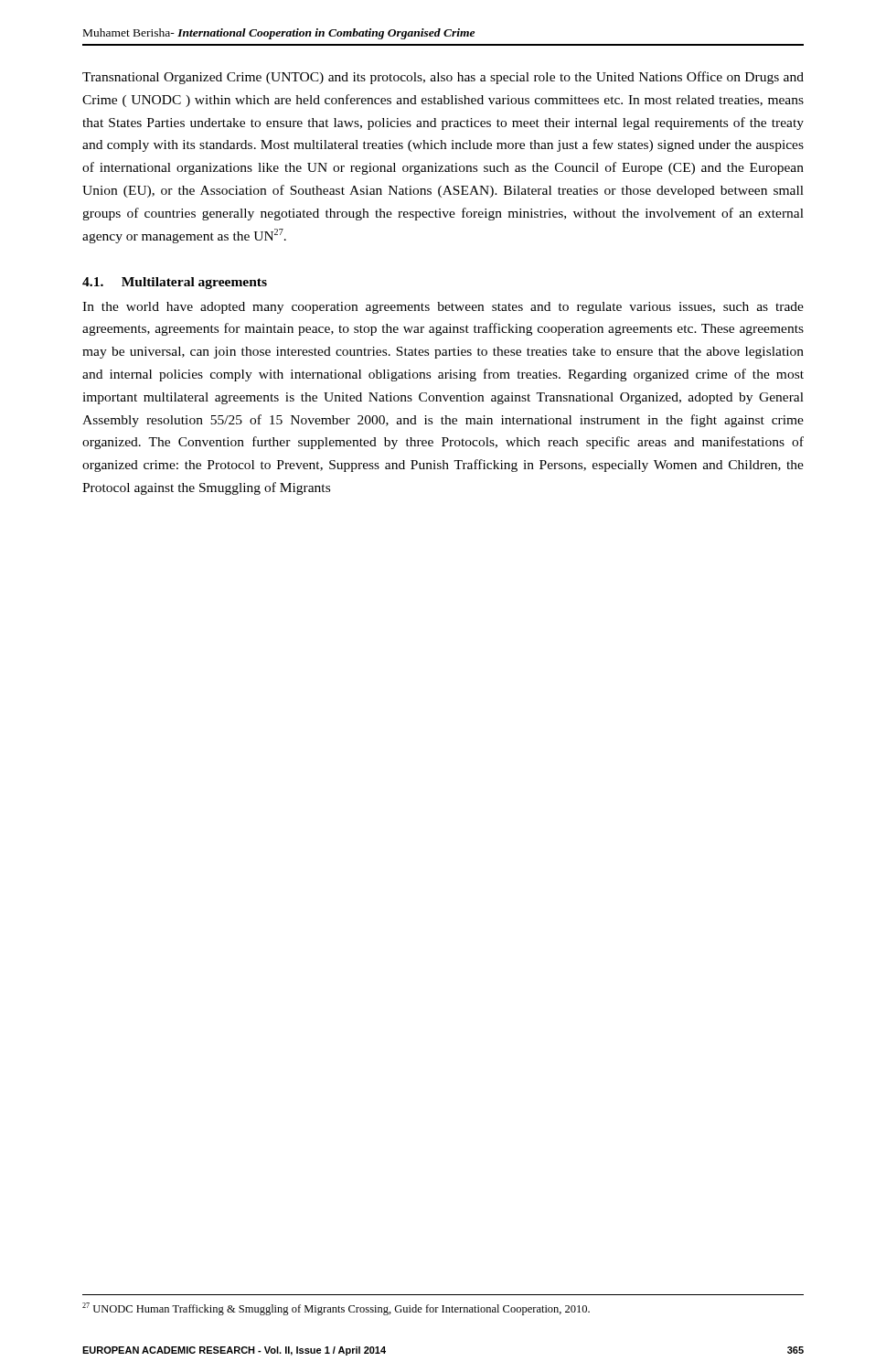This screenshot has width=886, height=1372.
Task: Select the footnote
Action: pyautogui.click(x=443, y=1309)
